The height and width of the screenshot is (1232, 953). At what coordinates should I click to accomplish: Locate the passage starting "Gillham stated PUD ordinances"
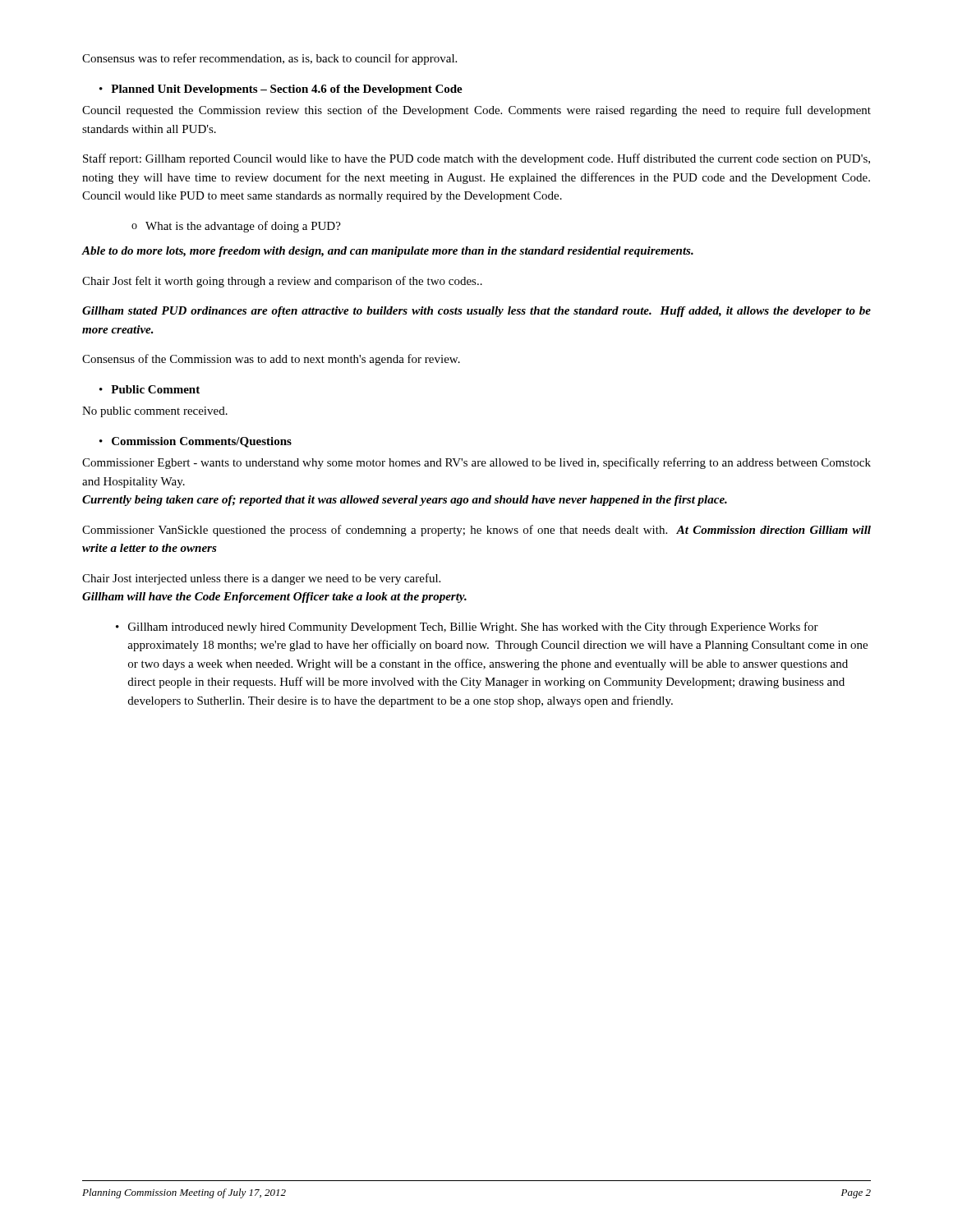476,320
